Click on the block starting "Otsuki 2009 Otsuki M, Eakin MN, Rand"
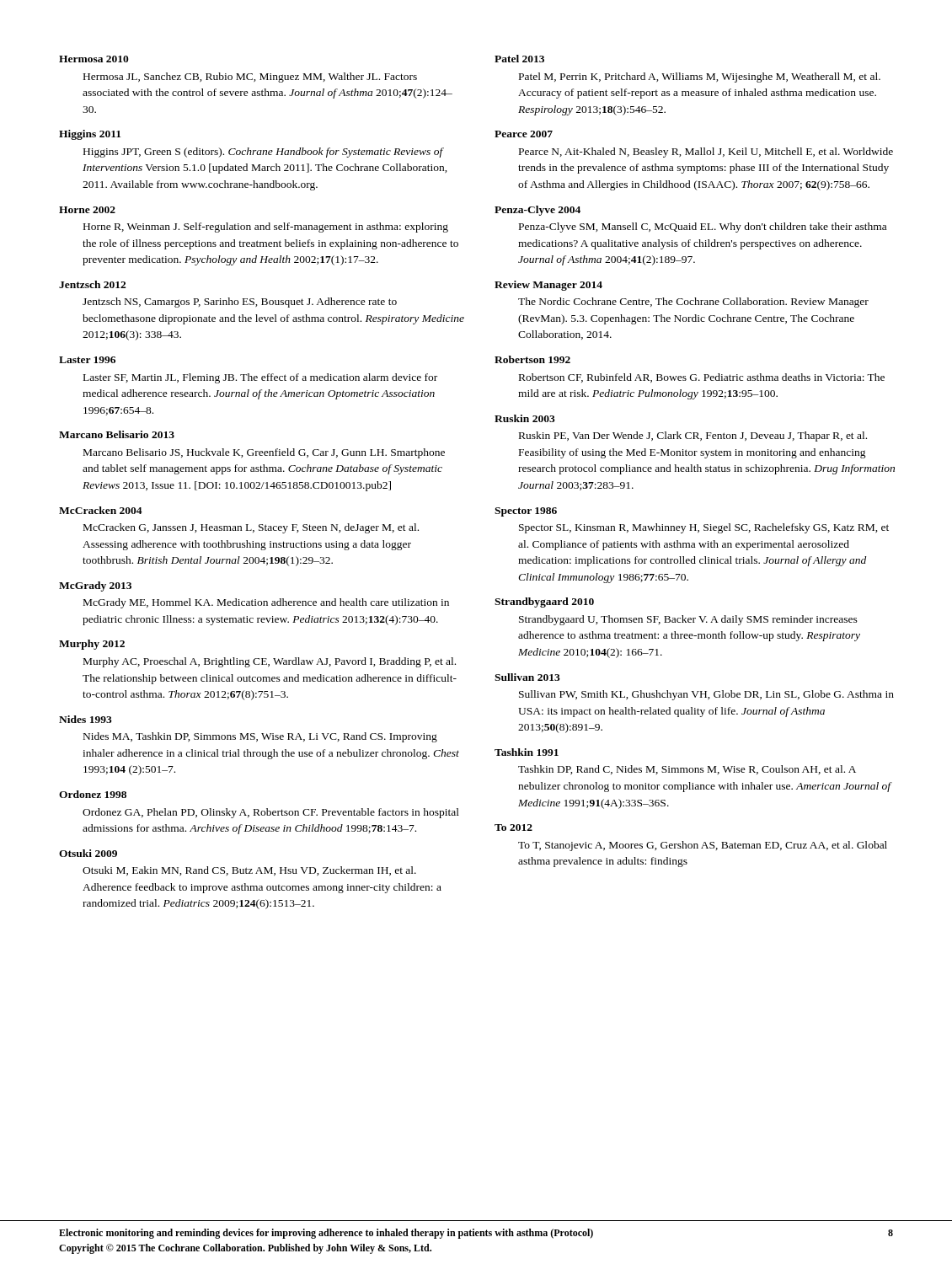Viewport: 952px width, 1264px height. (x=262, y=878)
